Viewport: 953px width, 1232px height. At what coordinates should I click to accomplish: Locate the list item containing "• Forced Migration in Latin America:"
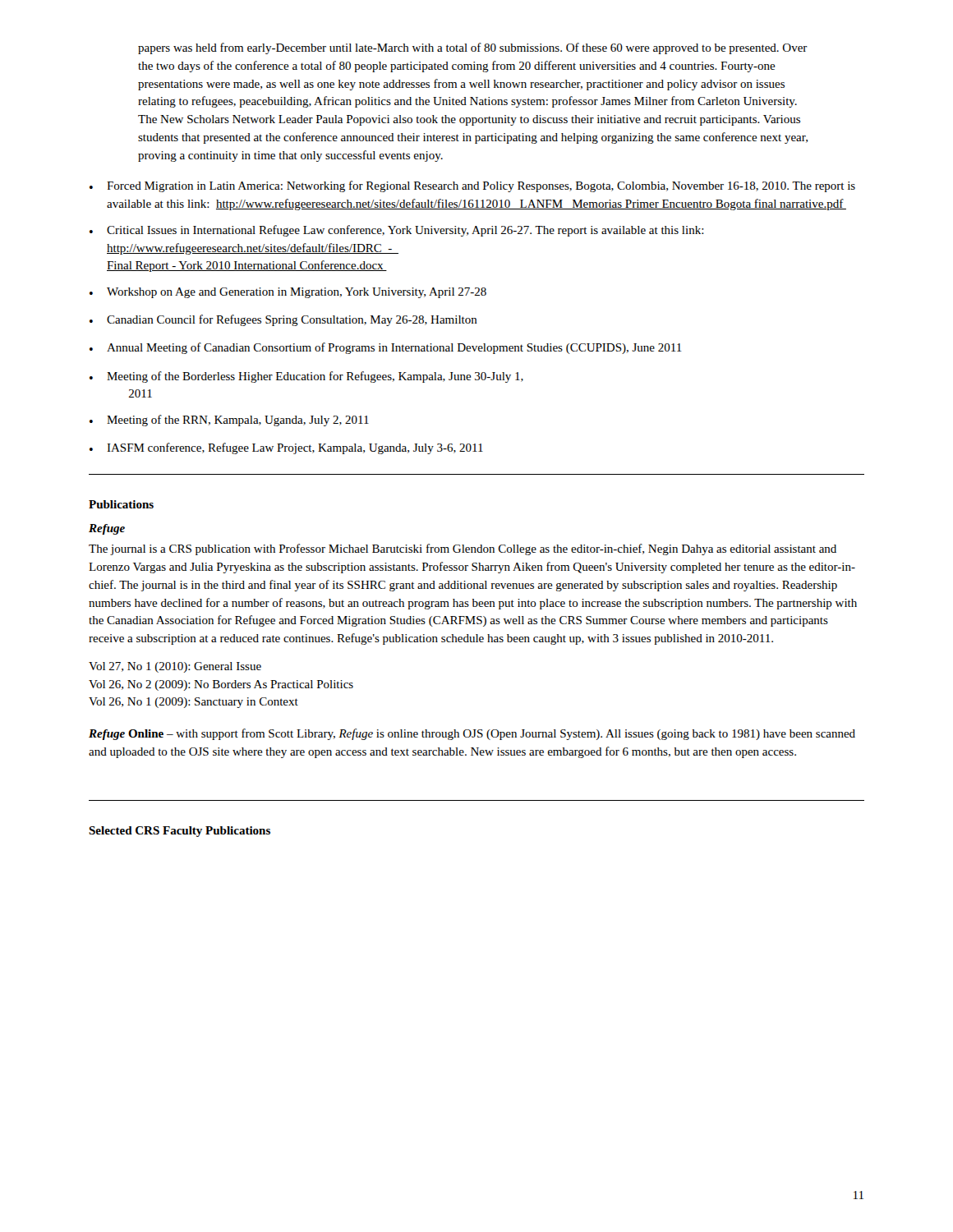[476, 196]
